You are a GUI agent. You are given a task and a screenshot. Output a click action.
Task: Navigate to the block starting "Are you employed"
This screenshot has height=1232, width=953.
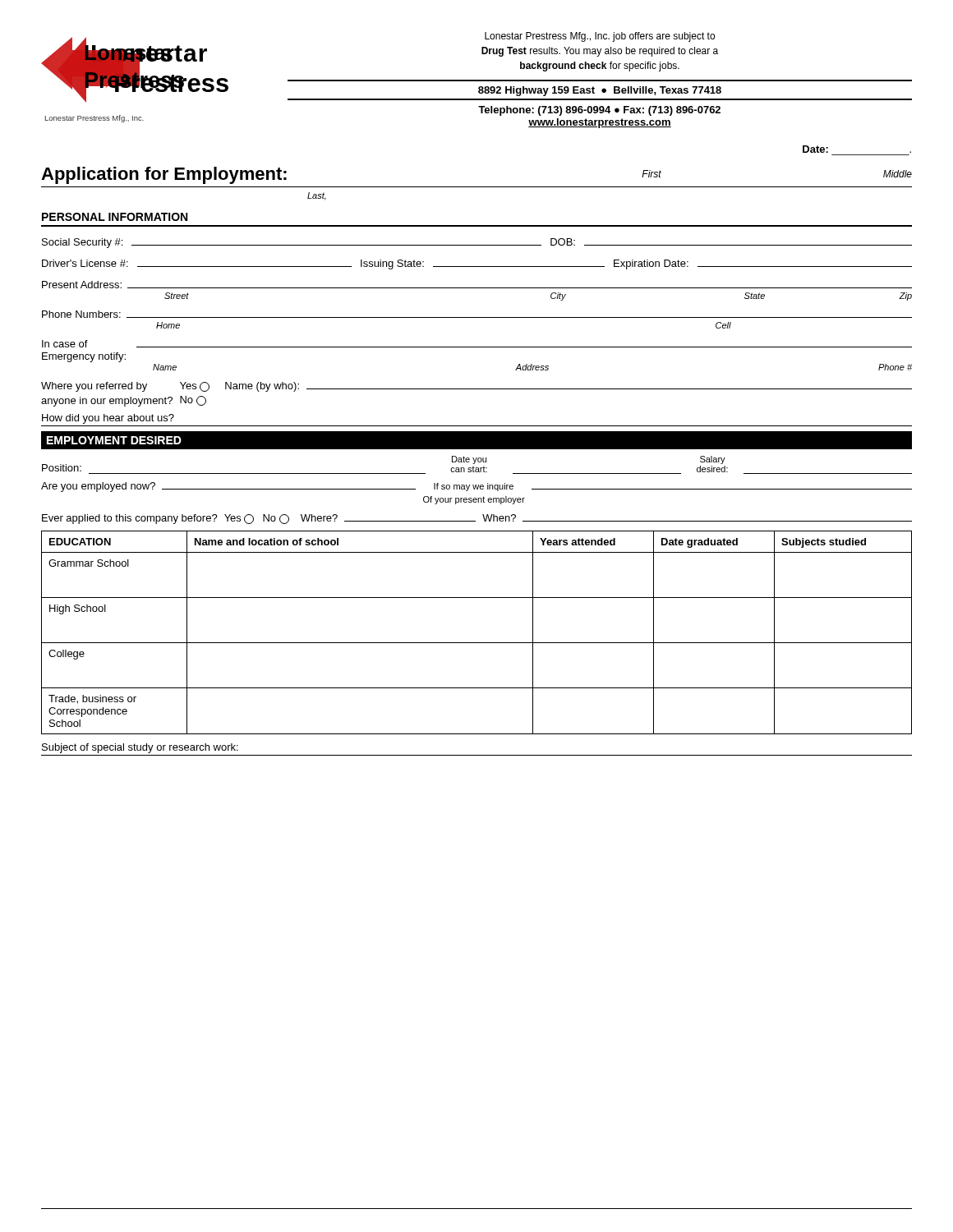[x=476, y=491]
